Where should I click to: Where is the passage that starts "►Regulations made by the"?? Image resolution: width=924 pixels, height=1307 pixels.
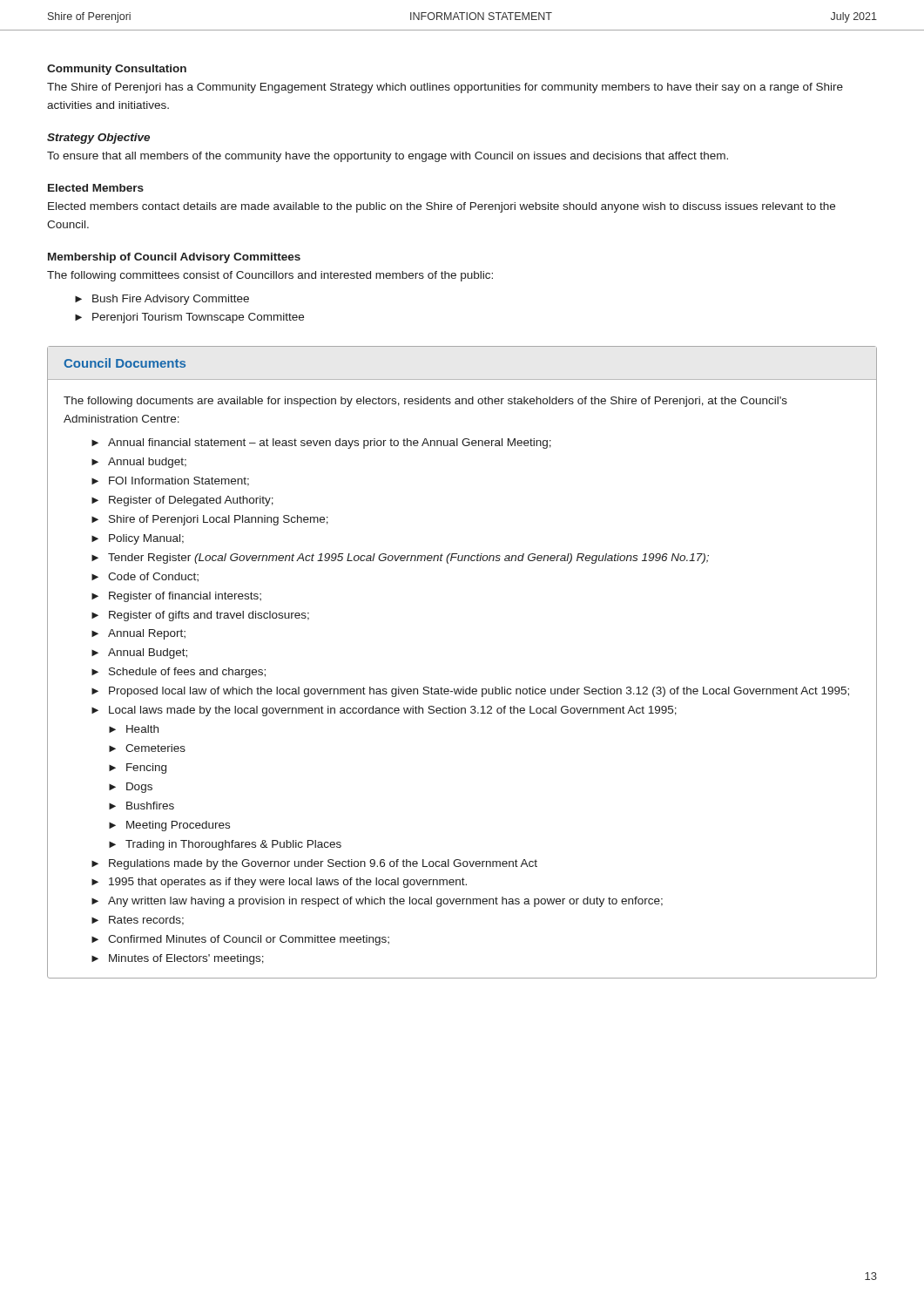click(314, 863)
